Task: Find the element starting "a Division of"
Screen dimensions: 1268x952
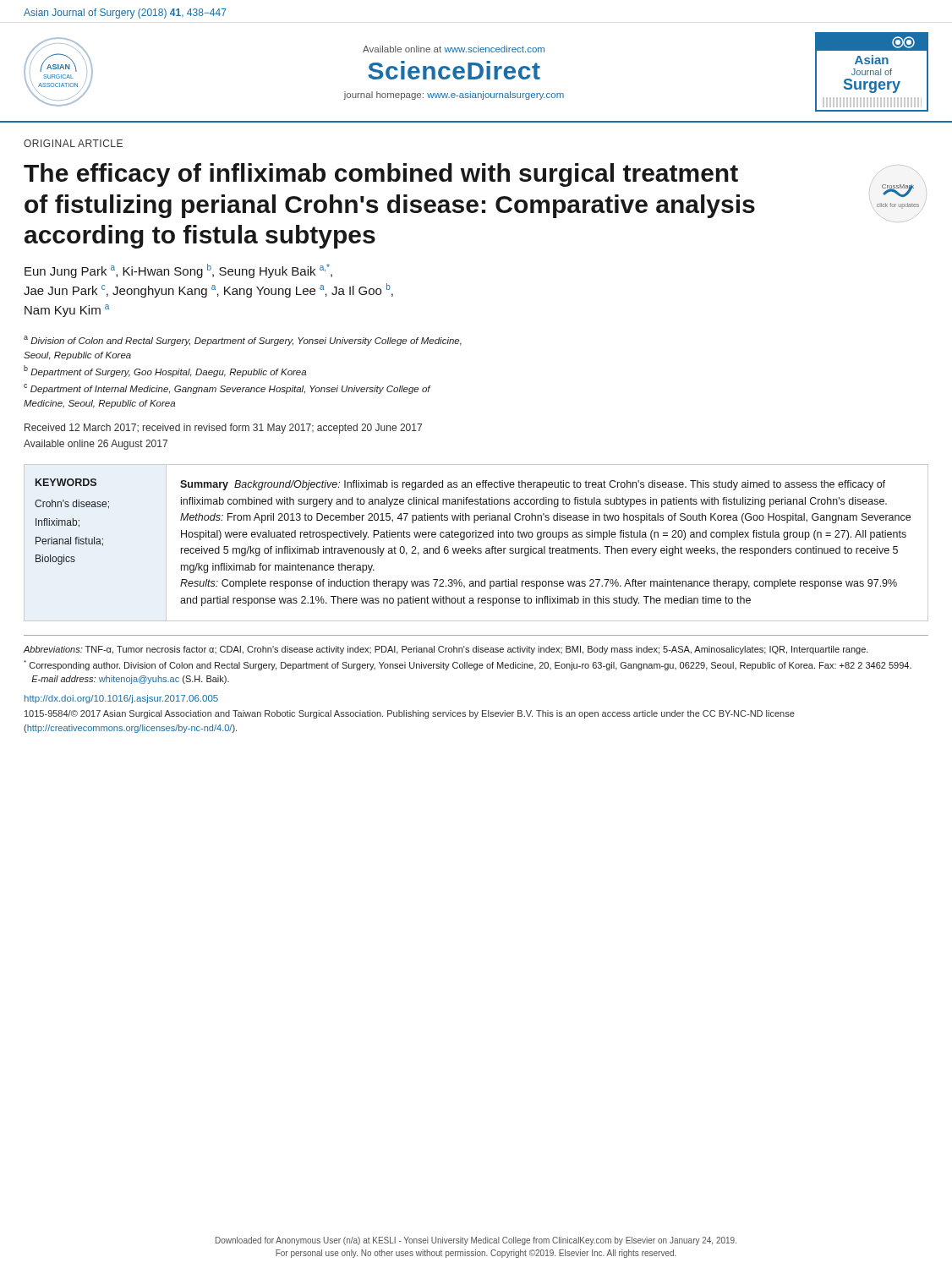Action: [x=243, y=371]
